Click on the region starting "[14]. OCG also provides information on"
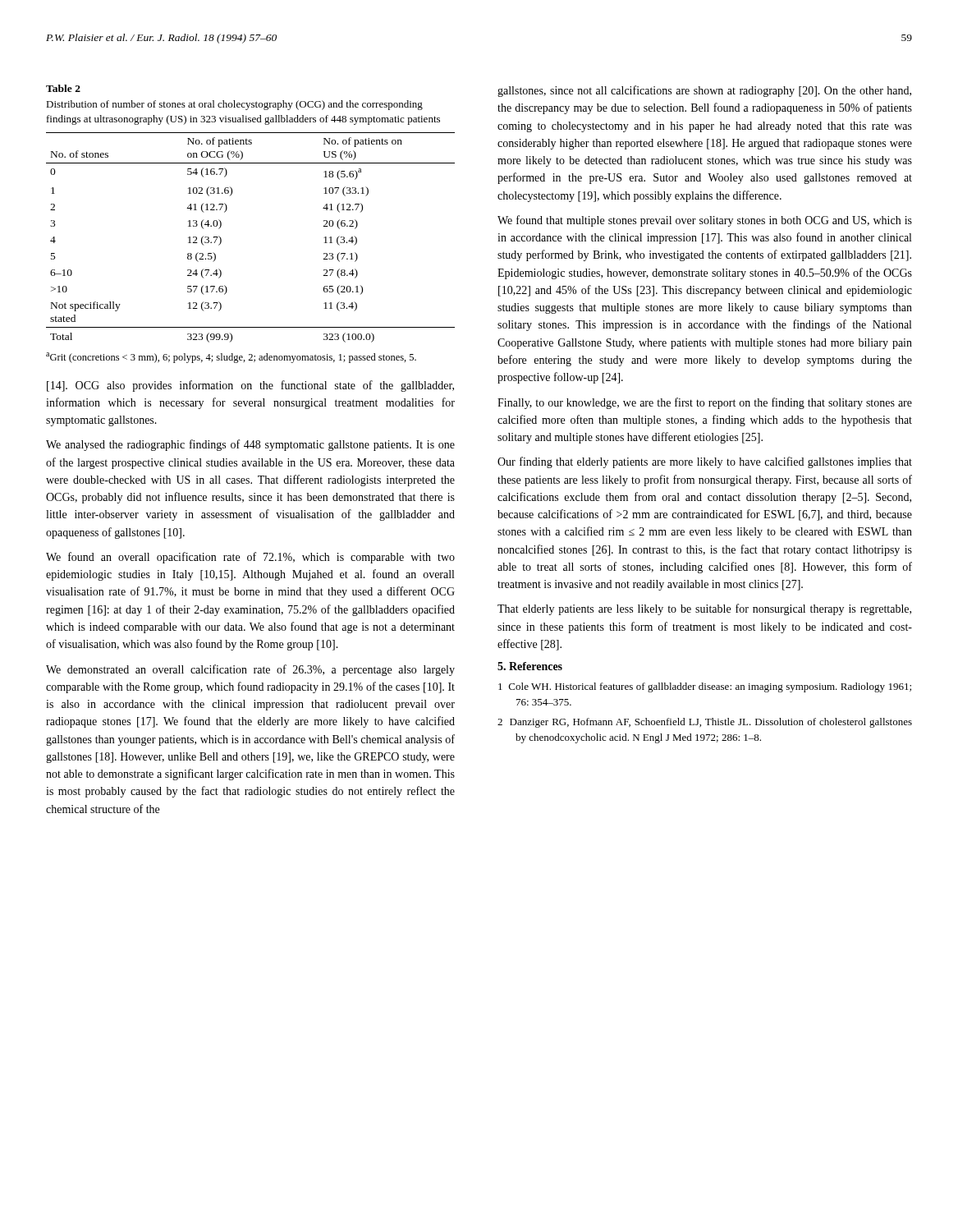 (x=250, y=403)
